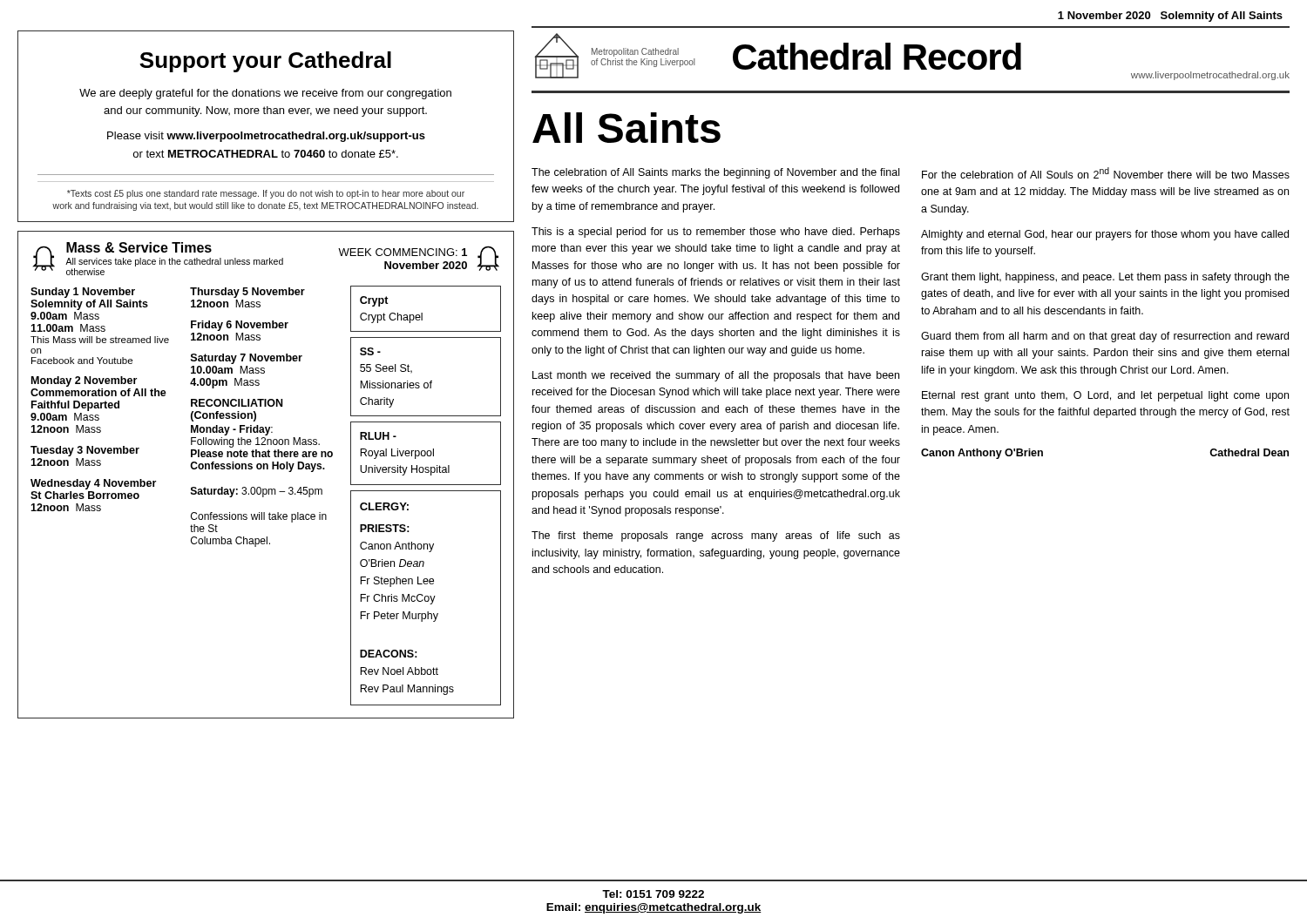
Task: Select the region starting "Monday 2 November Commemoration of All theFaithful Departed"
Action: [x=106, y=405]
